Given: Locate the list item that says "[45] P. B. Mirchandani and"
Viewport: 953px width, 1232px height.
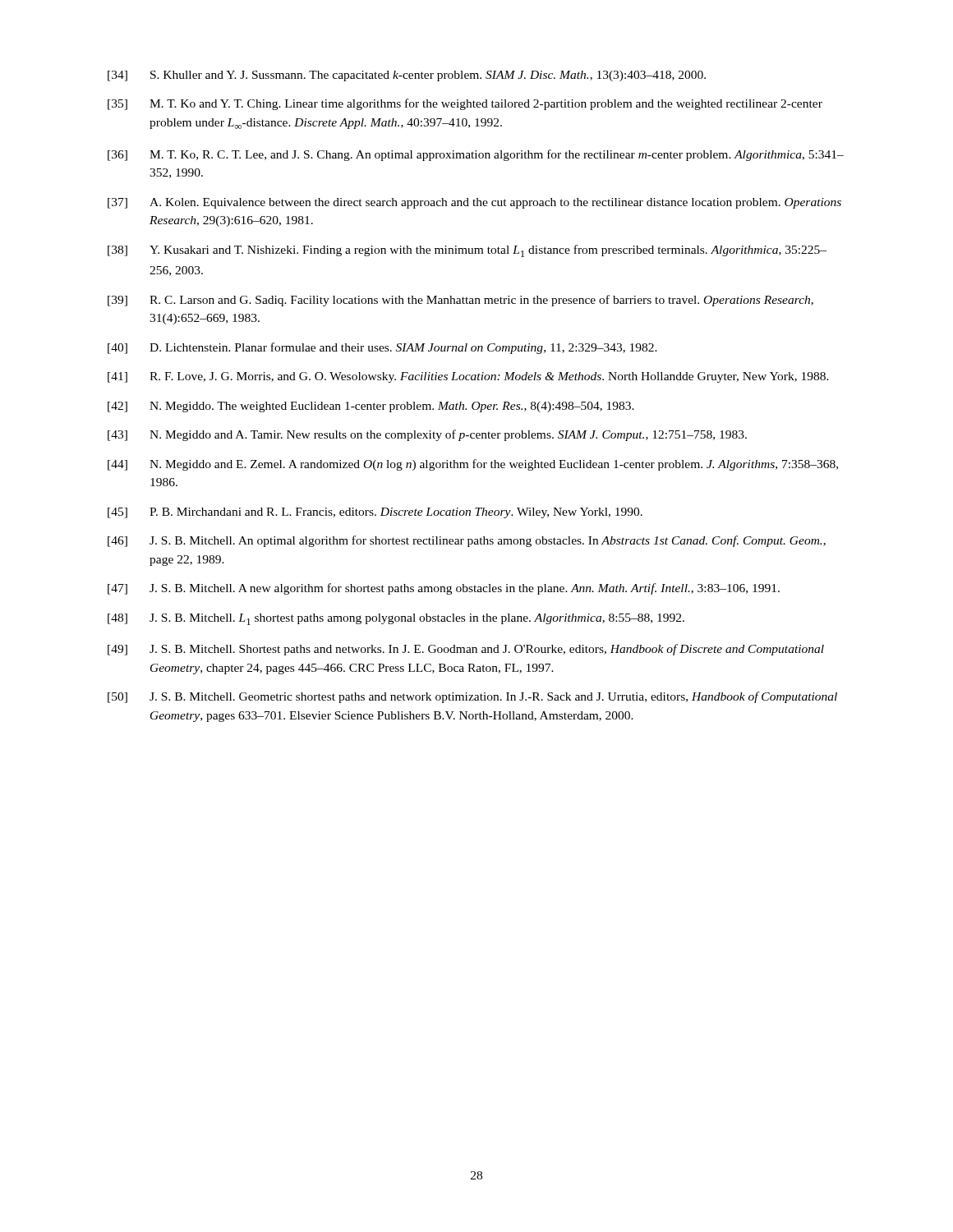Looking at the screenshot, I should [x=476, y=512].
